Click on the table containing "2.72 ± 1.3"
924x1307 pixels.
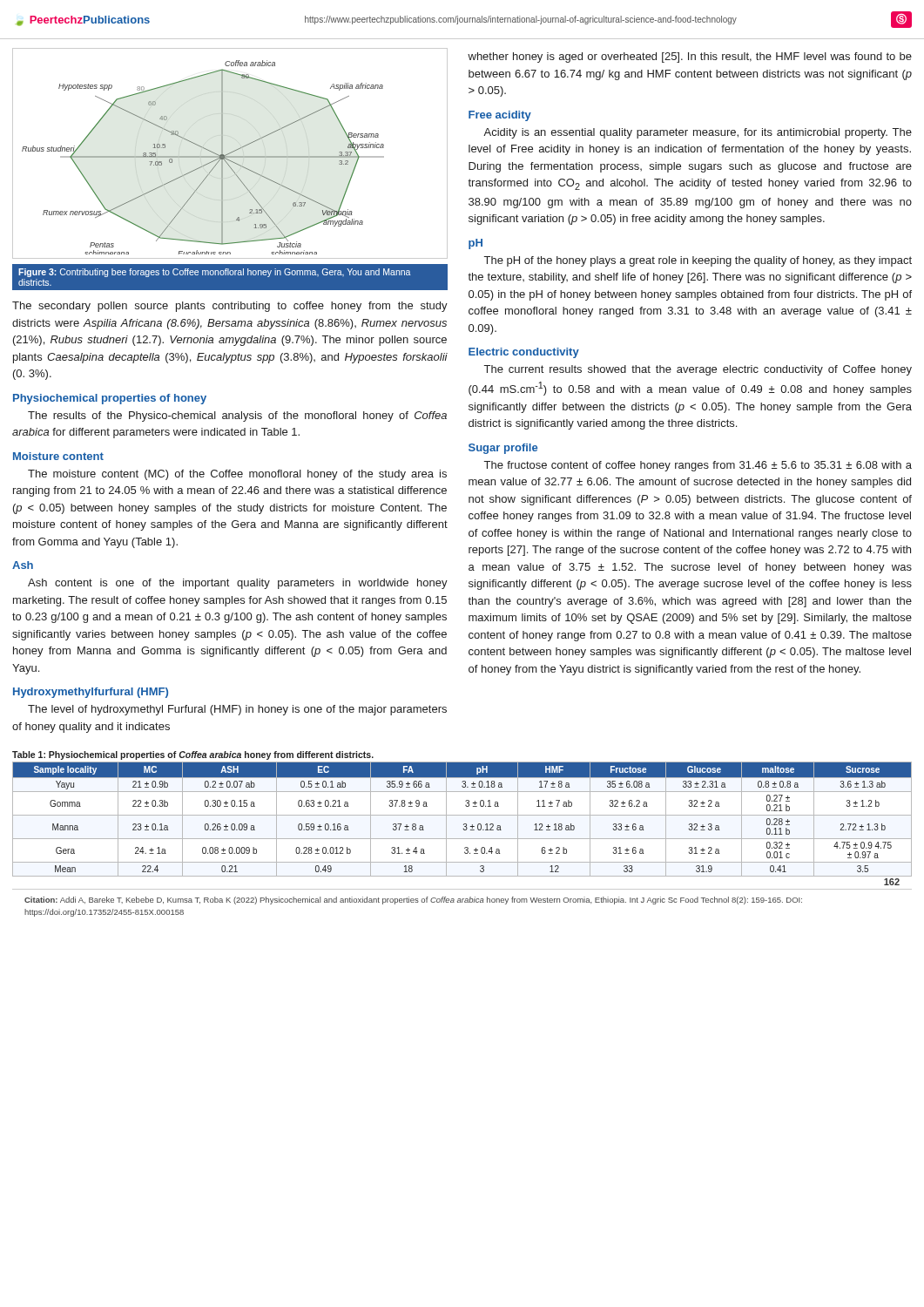pyautogui.click(x=462, y=819)
